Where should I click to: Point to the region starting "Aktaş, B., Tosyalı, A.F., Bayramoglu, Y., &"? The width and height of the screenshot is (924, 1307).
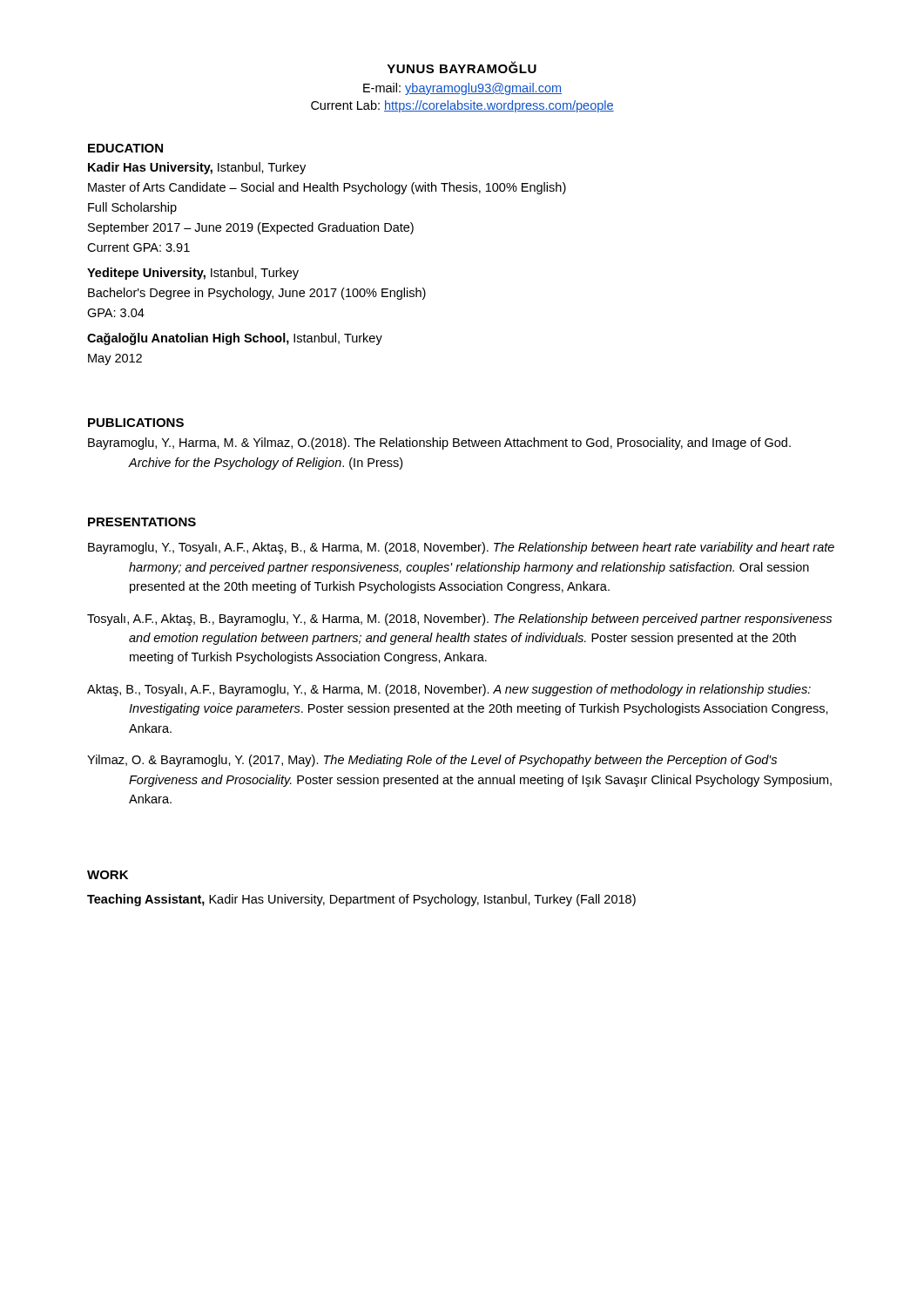click(458, 709)
